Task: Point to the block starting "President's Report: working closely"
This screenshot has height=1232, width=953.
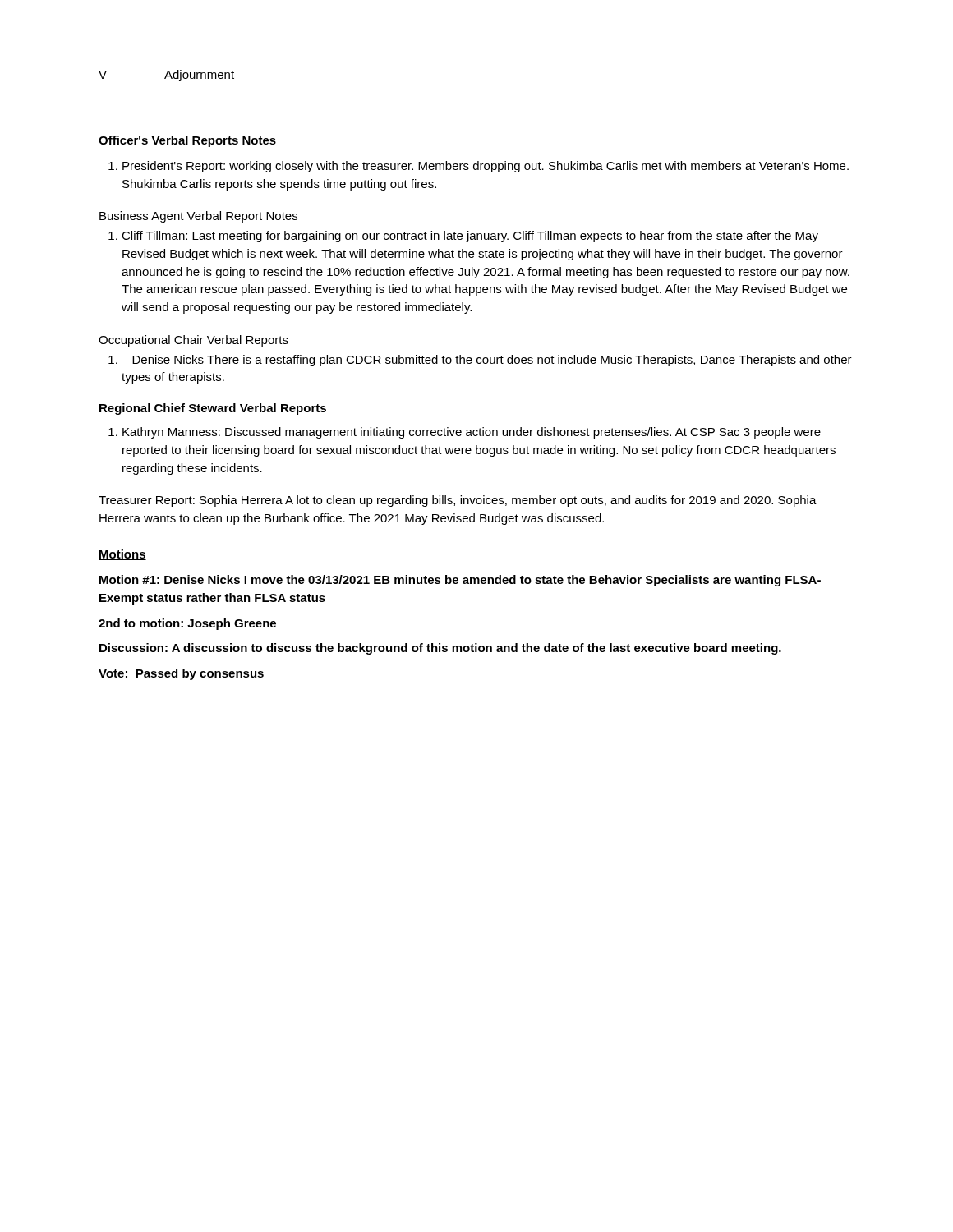Action: coord(486,174)
